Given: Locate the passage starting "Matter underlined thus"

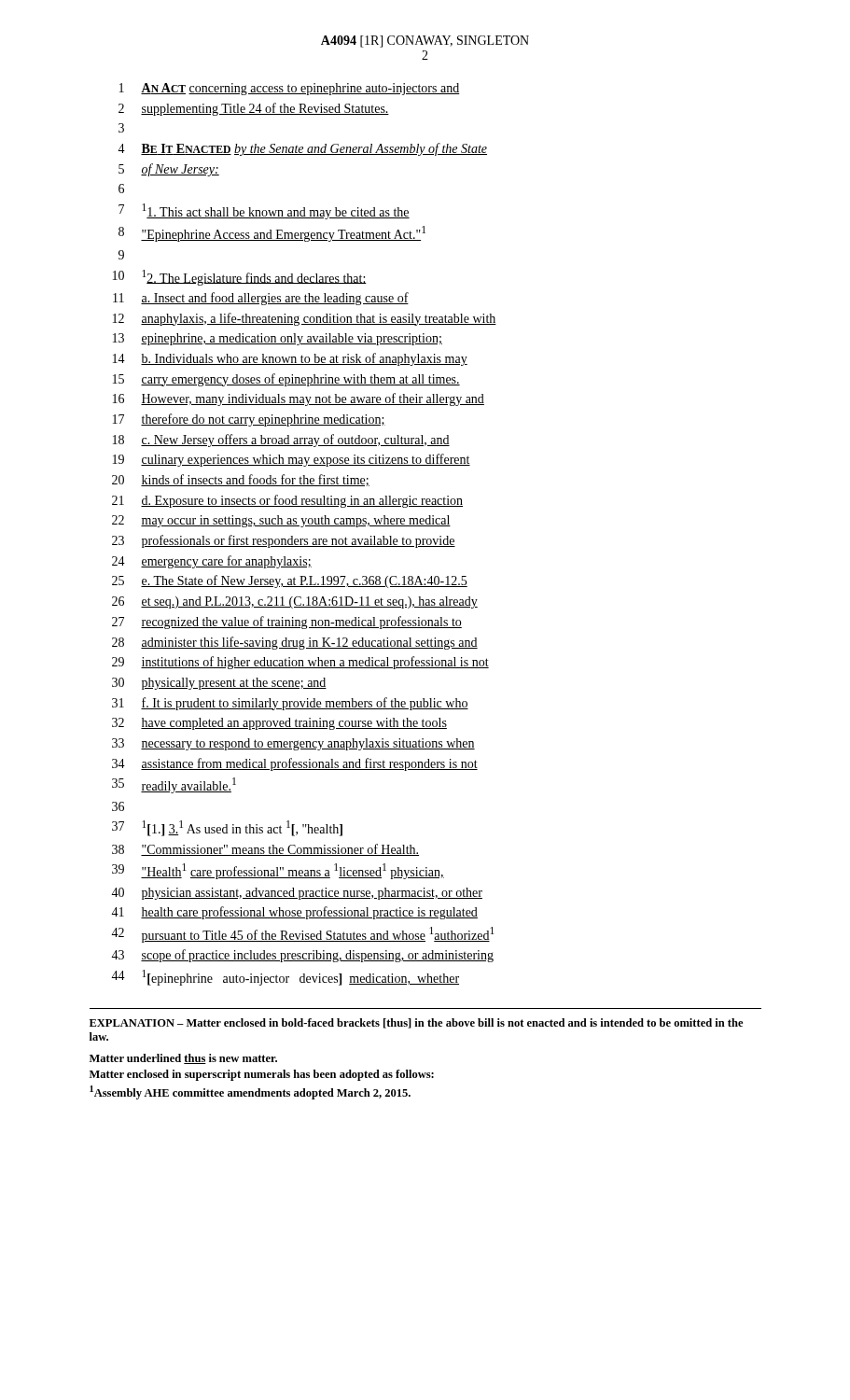Looking at the screenshot, I should point(425,1076).
